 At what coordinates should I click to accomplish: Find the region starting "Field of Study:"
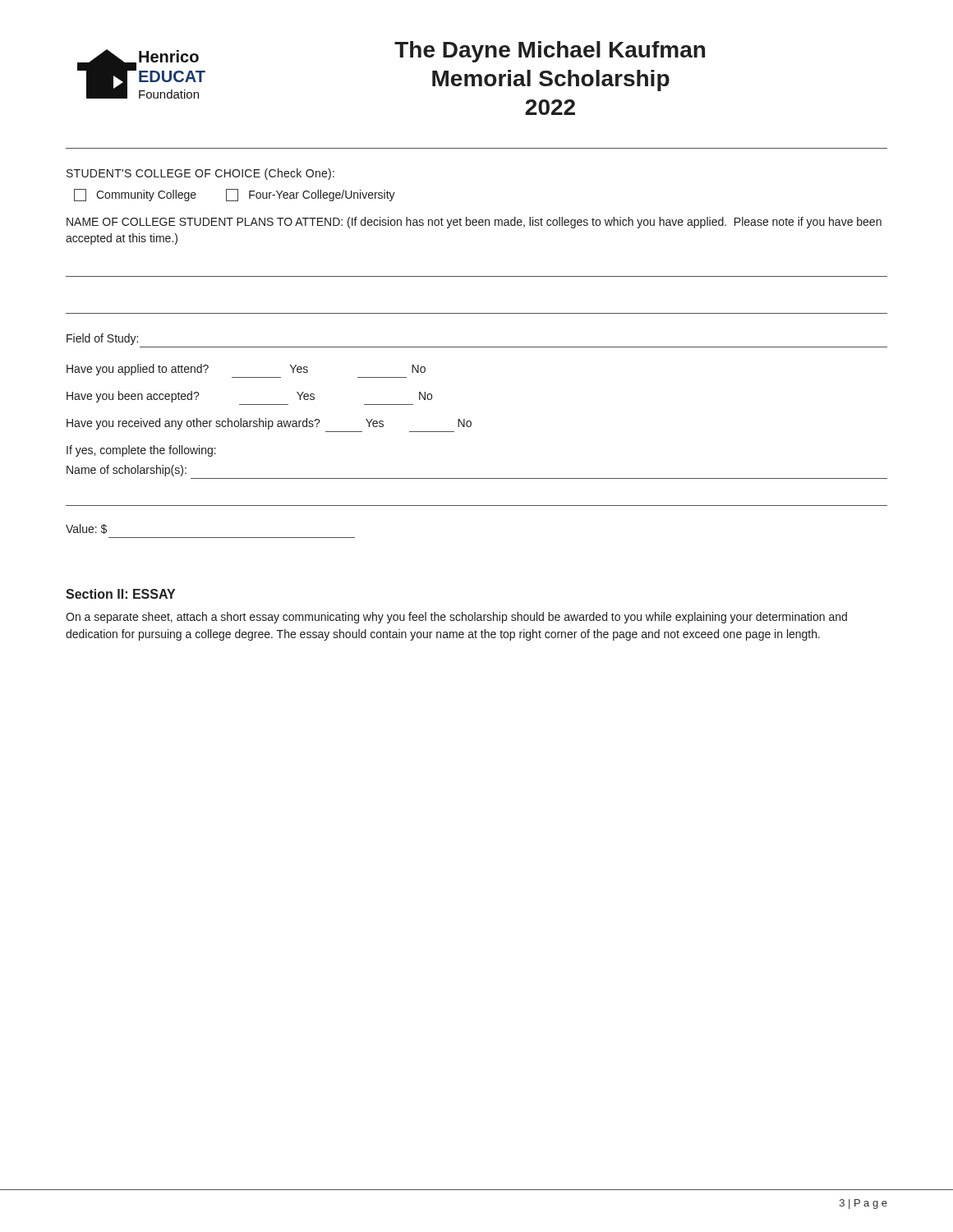476,340
